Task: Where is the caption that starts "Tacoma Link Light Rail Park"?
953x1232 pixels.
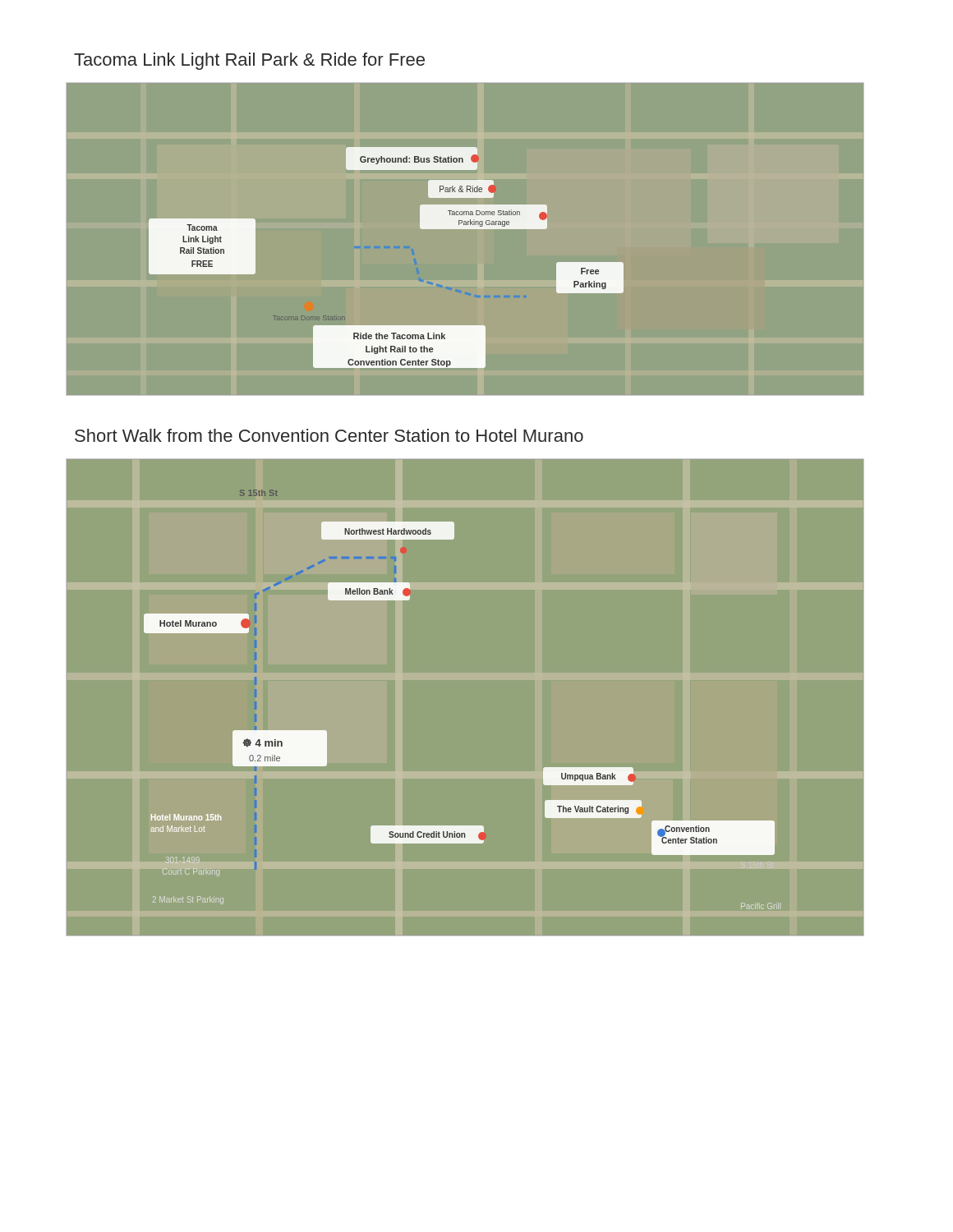Action: pos(250,60)
